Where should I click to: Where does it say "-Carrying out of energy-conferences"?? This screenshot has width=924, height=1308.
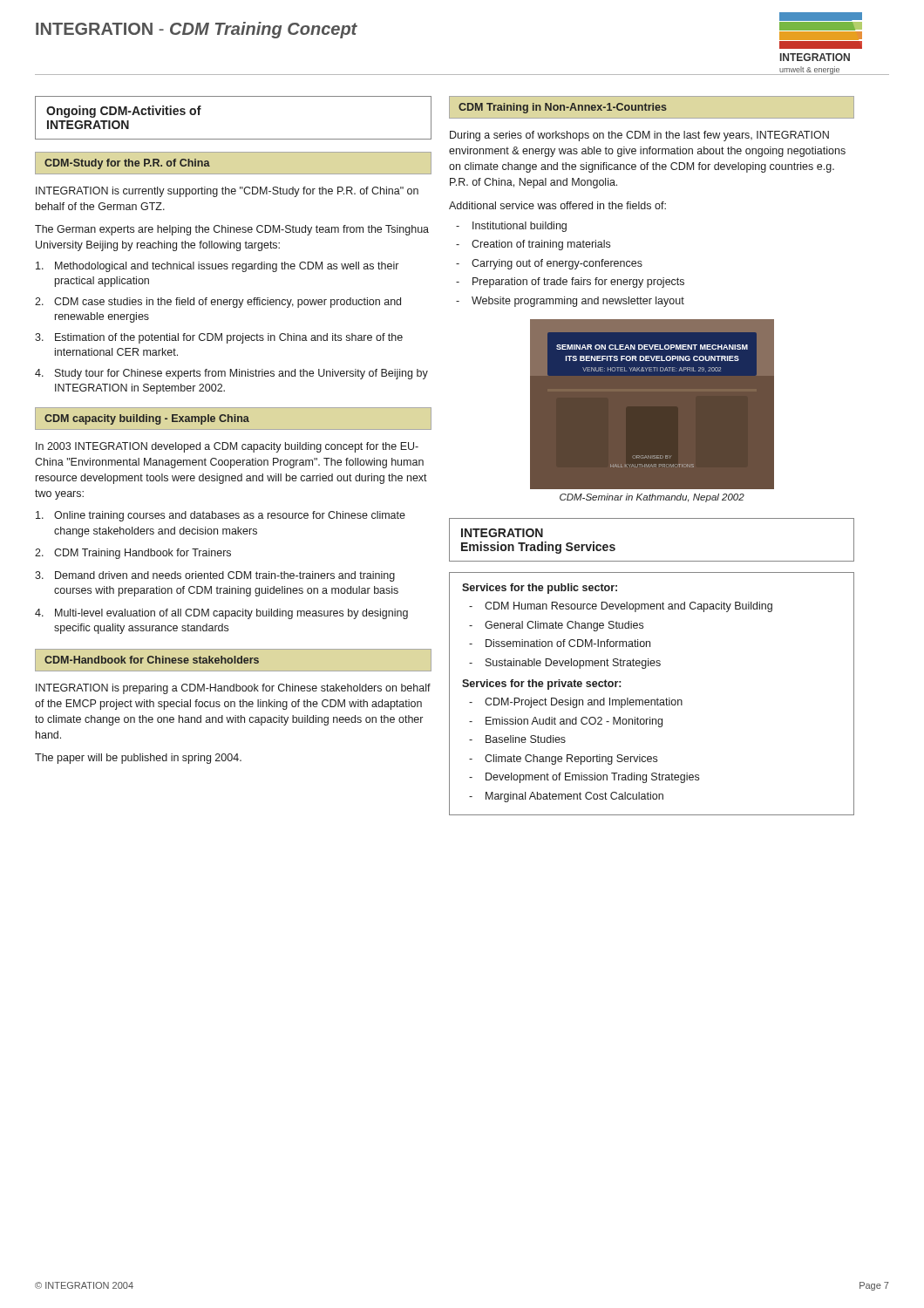click(x=549, y=264)
